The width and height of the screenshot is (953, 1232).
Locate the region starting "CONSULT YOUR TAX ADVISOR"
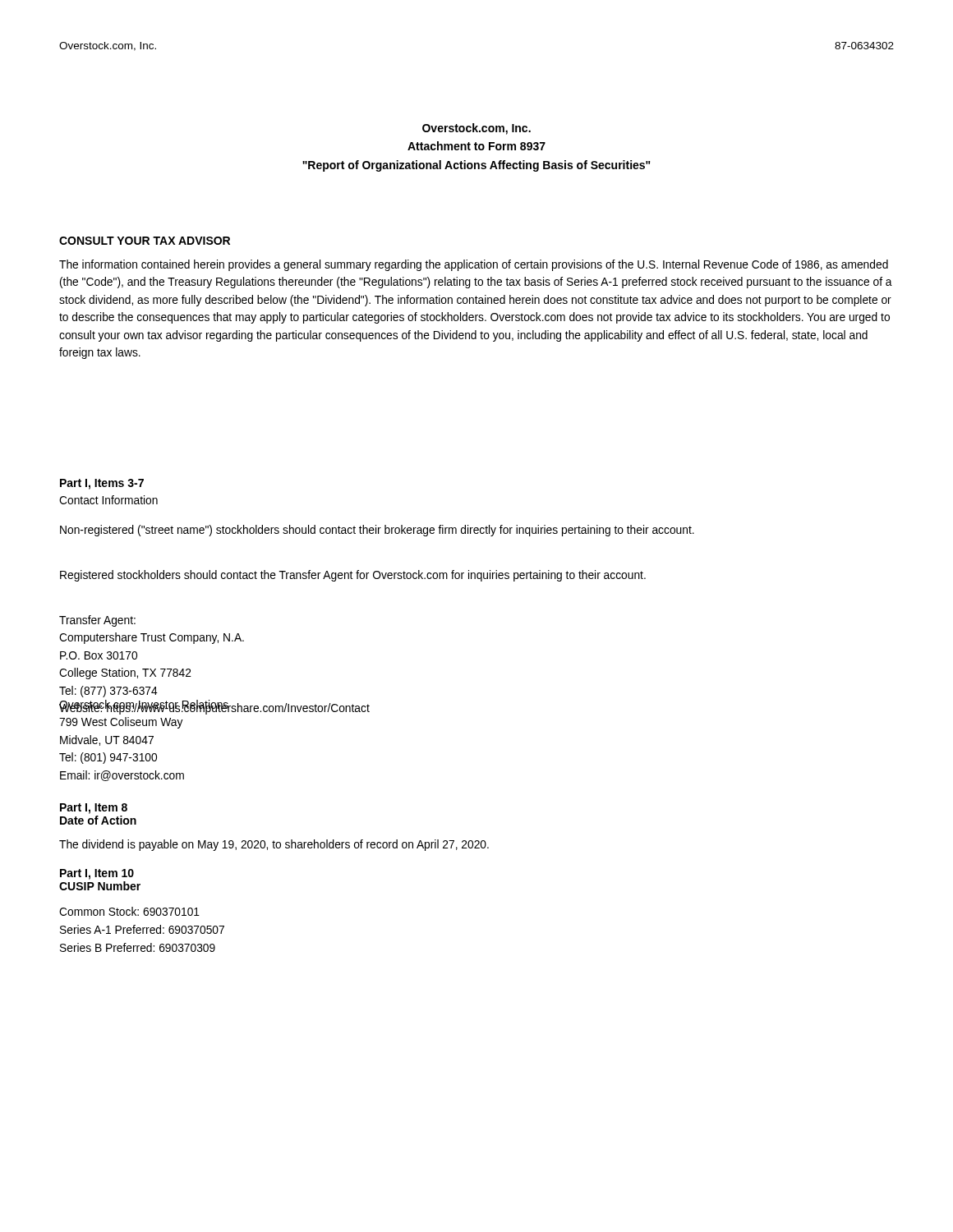point(145,241)
